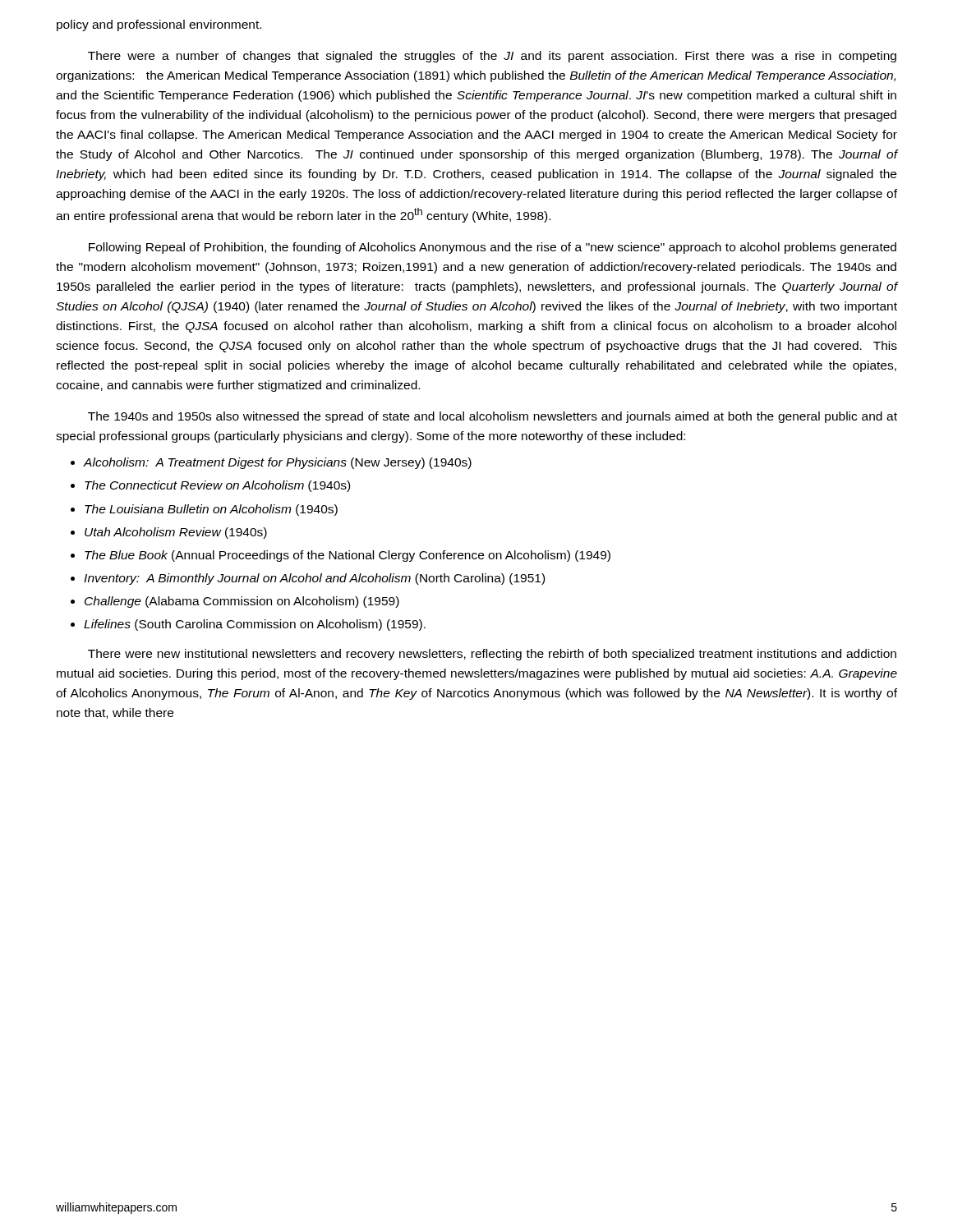Click on the text block that says "There were new institutional newsletters and recovery newsletters,"

click(x=476, y=683)
